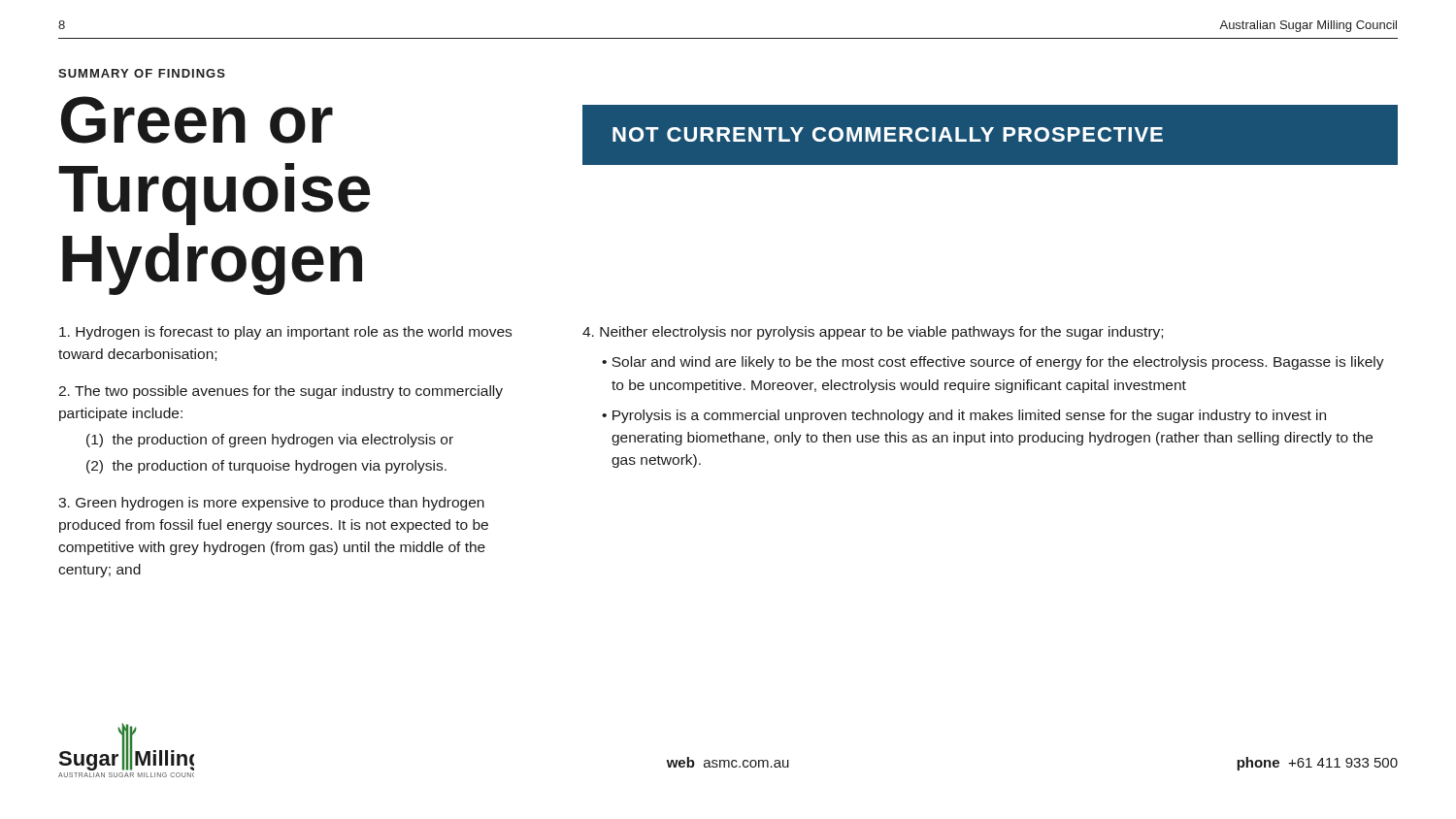Click on the list item with the text "Hydrogen is forecast to play an"

click(x=285, y=343)
